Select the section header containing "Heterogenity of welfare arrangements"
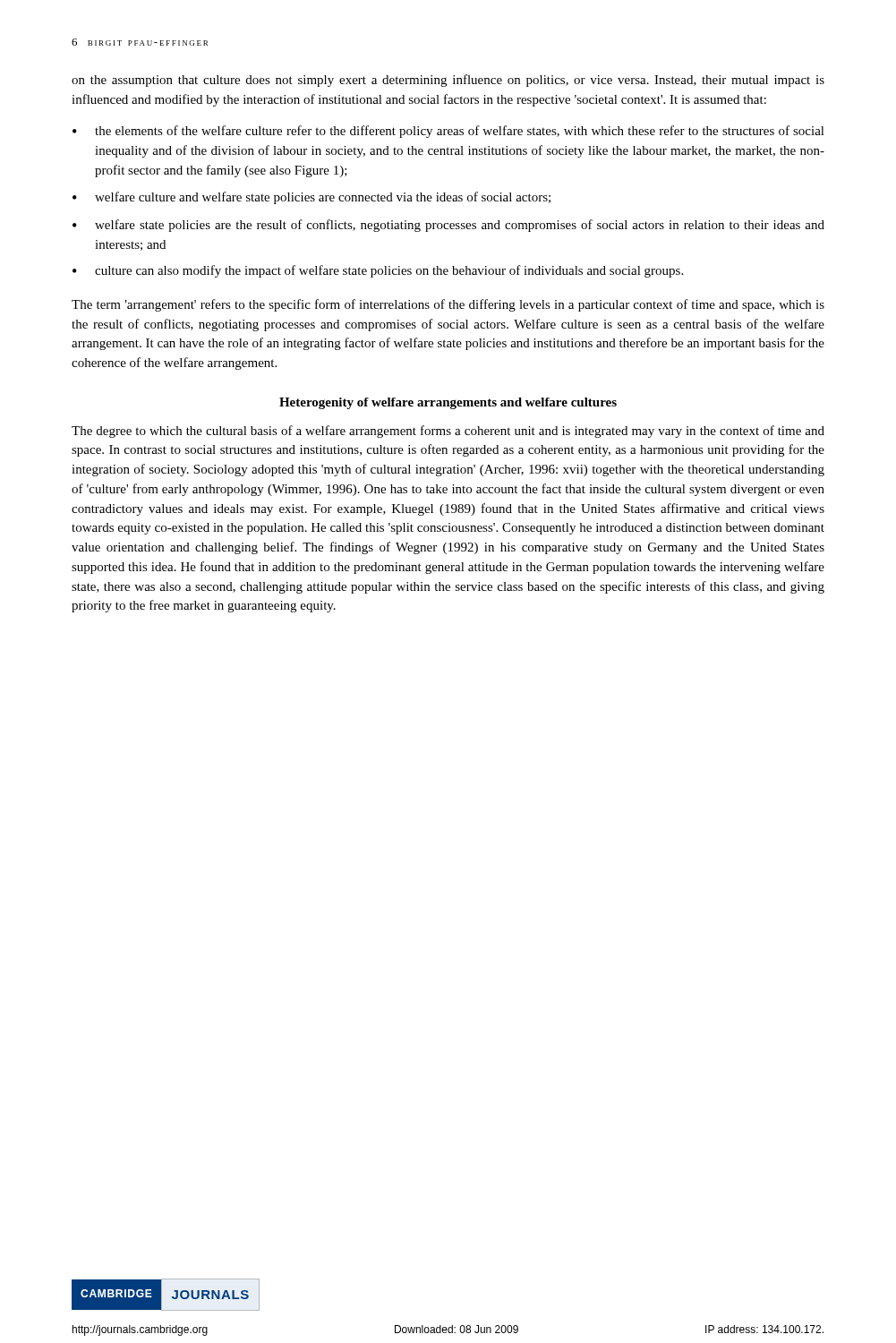 coord(448,402)
